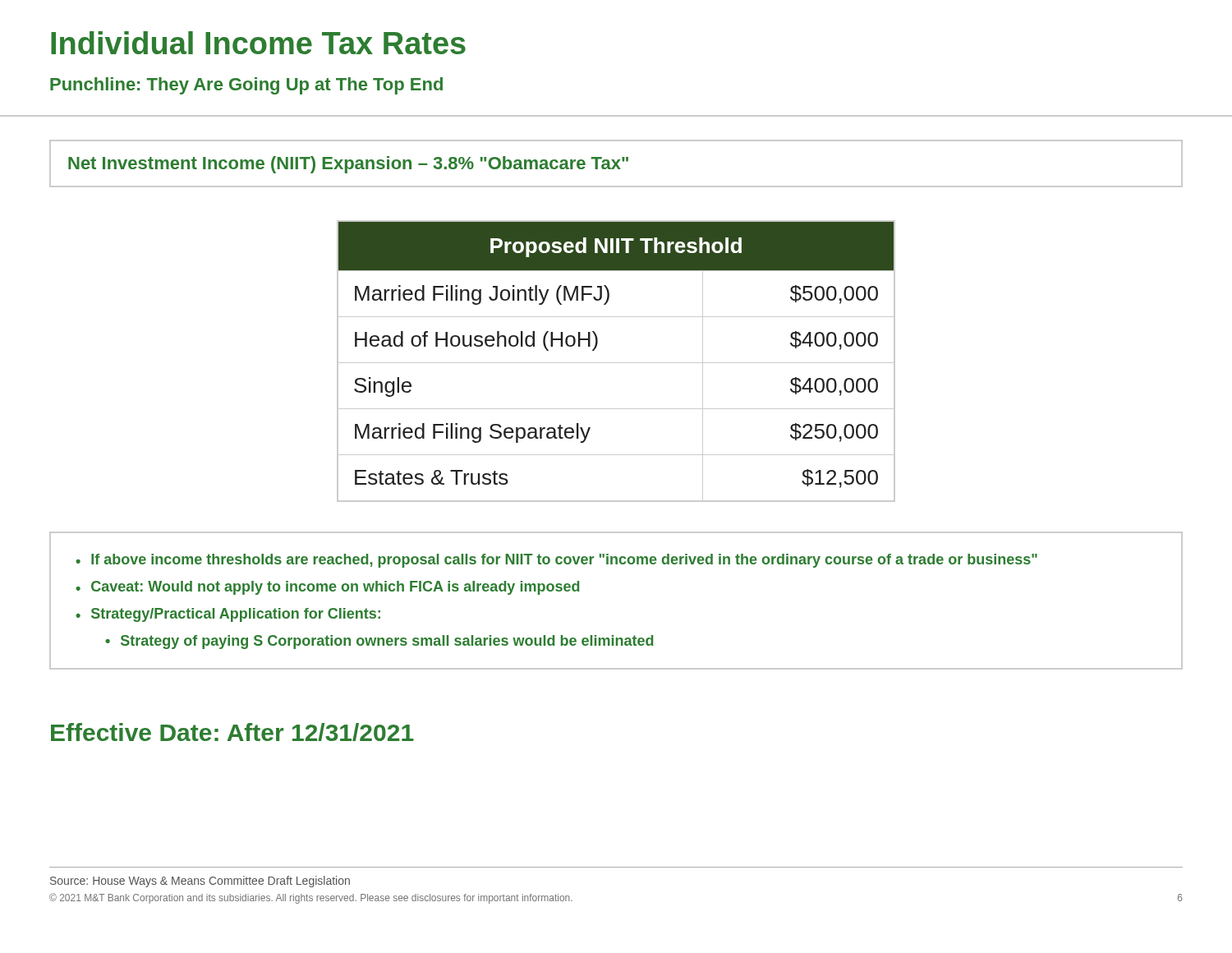This screenshot has width=1232, height=953.
Task: Find the block on this page that starts "Effective Date: After"
Action: [232, 732]
